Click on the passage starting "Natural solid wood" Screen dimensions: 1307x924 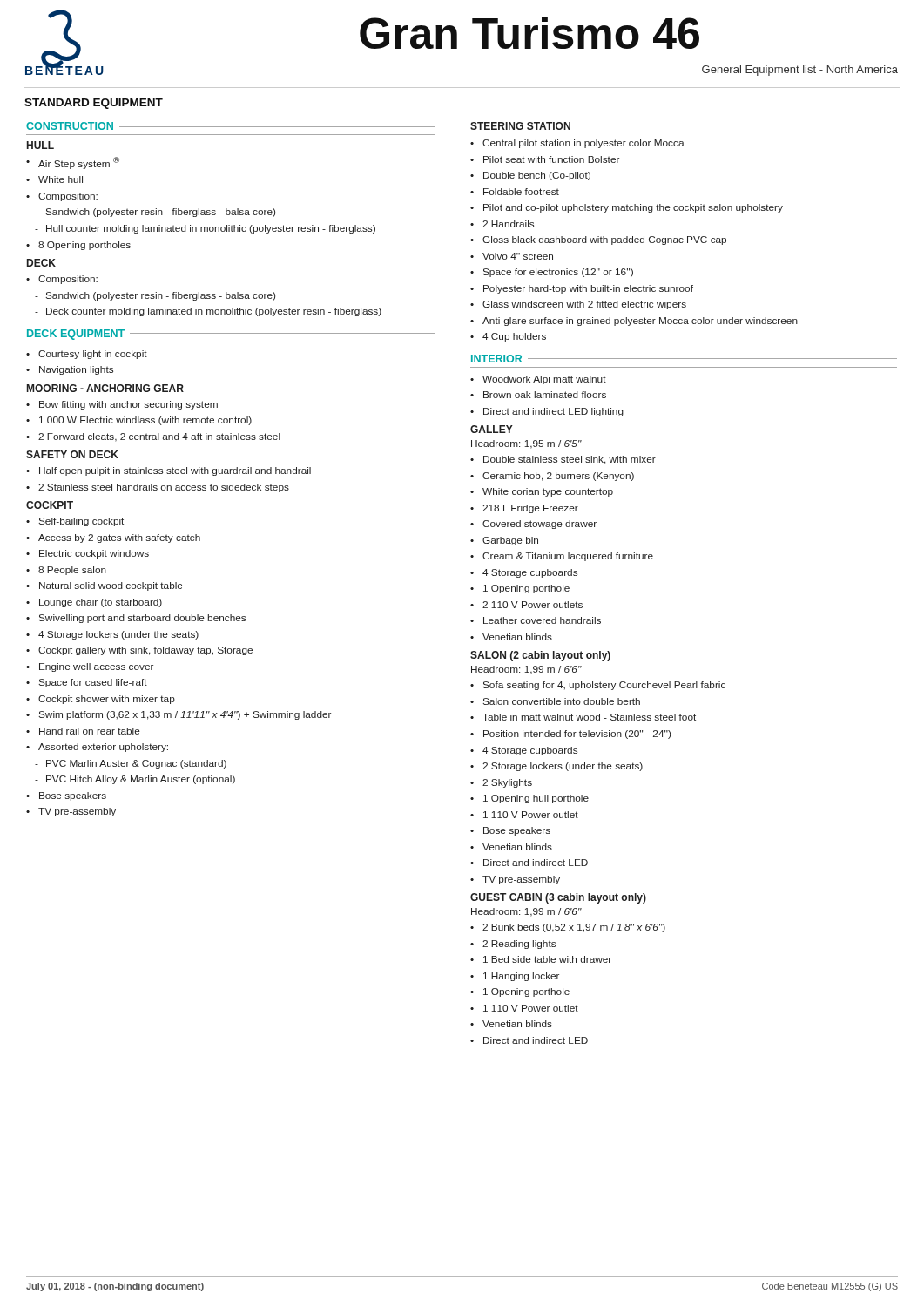tap(111, 586)
